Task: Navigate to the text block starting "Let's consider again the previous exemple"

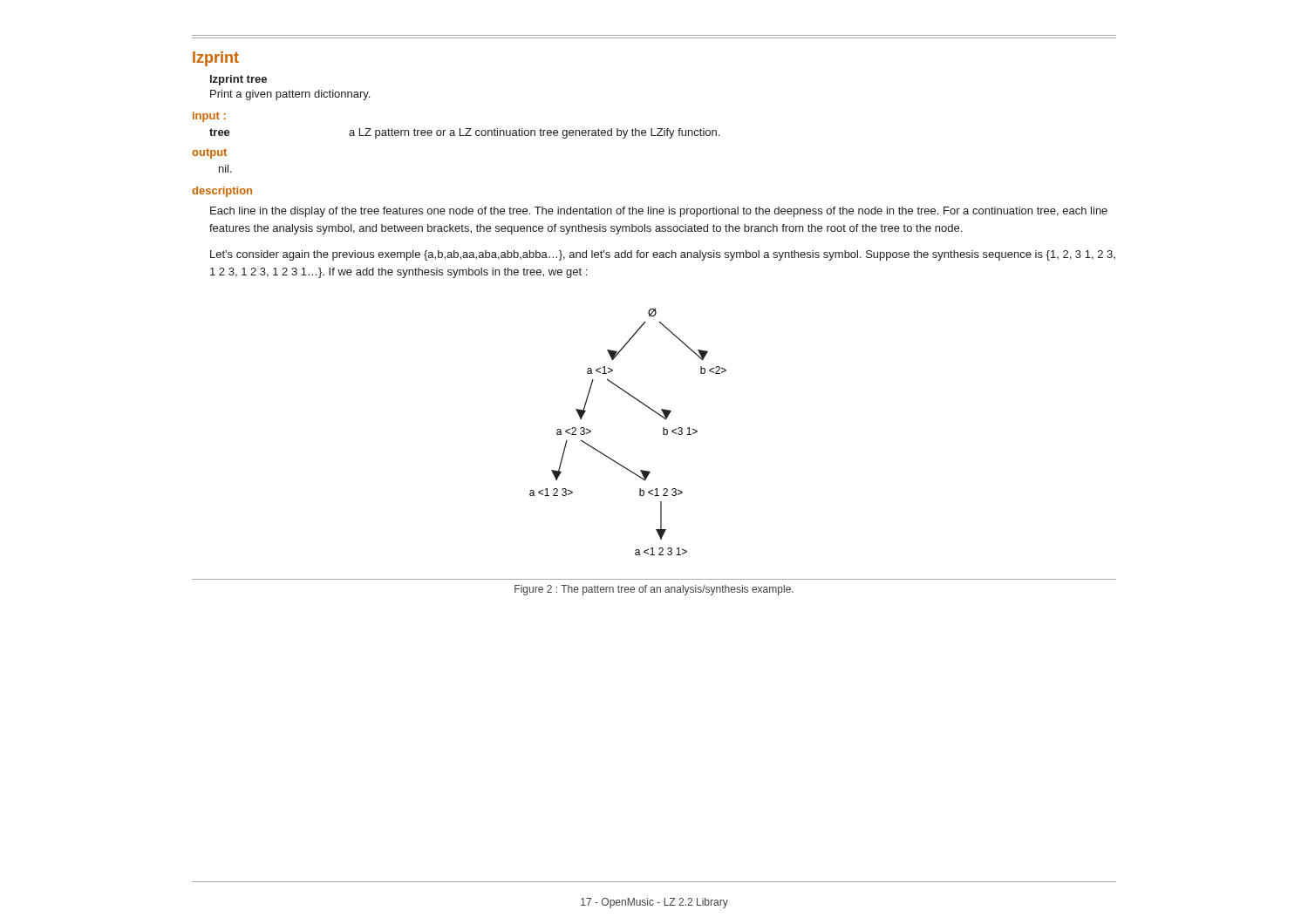Action: (x=663, y=263)
